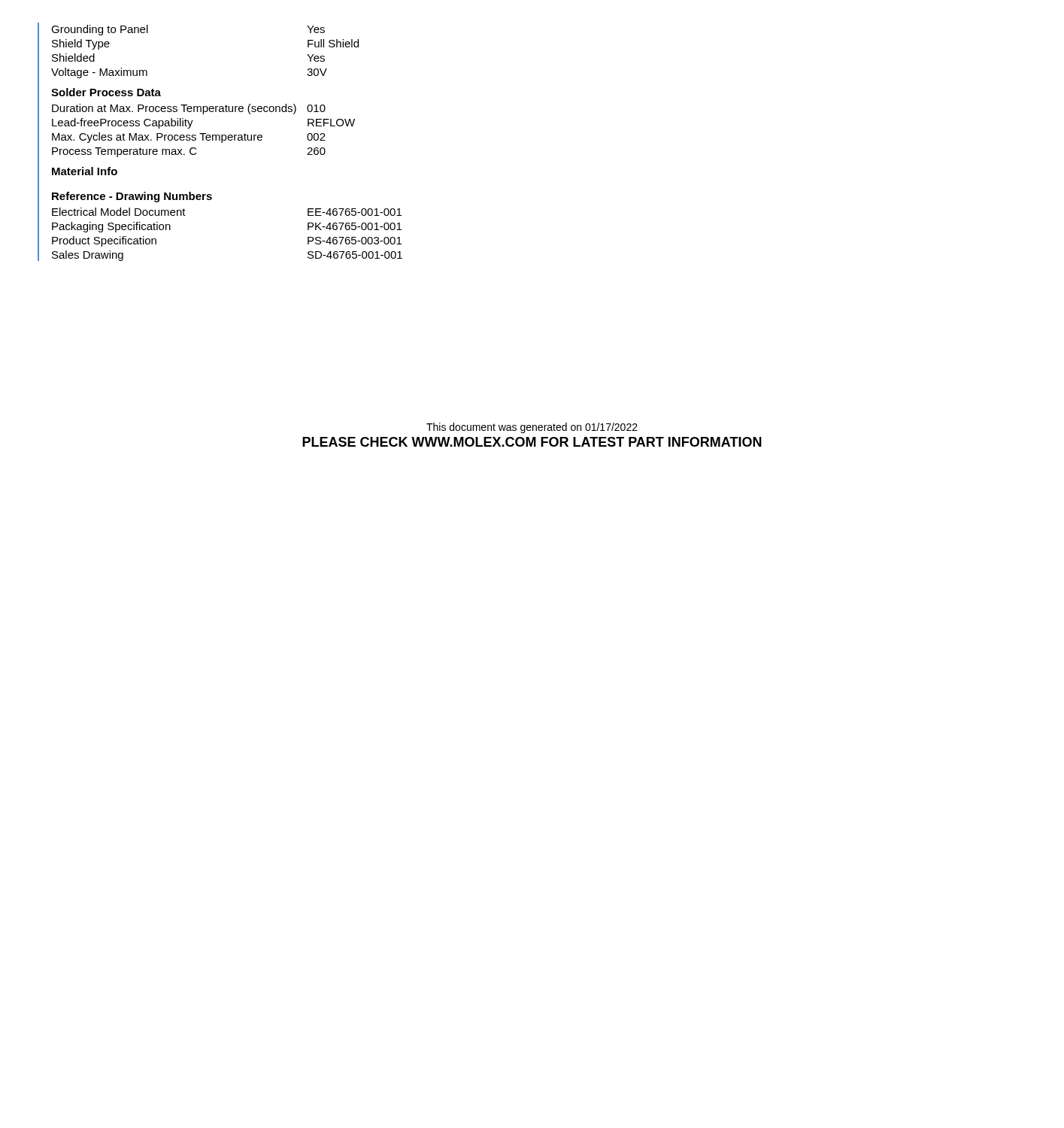Locate the element starting "Duration at Max."
This screenshot has width=1064, height=1128.
tap(189, 109)
